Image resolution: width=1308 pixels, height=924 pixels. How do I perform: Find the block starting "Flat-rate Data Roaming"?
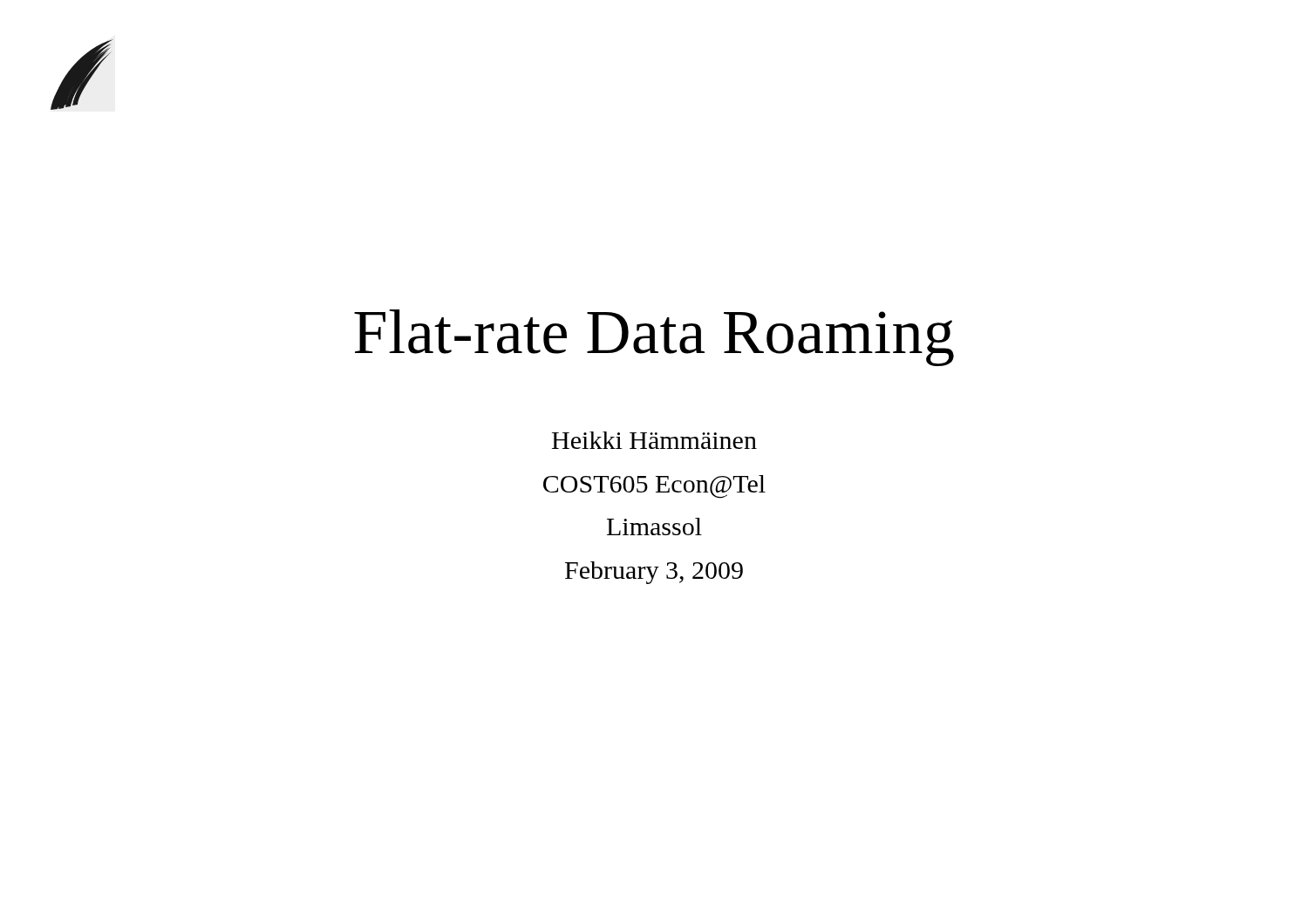654,332
